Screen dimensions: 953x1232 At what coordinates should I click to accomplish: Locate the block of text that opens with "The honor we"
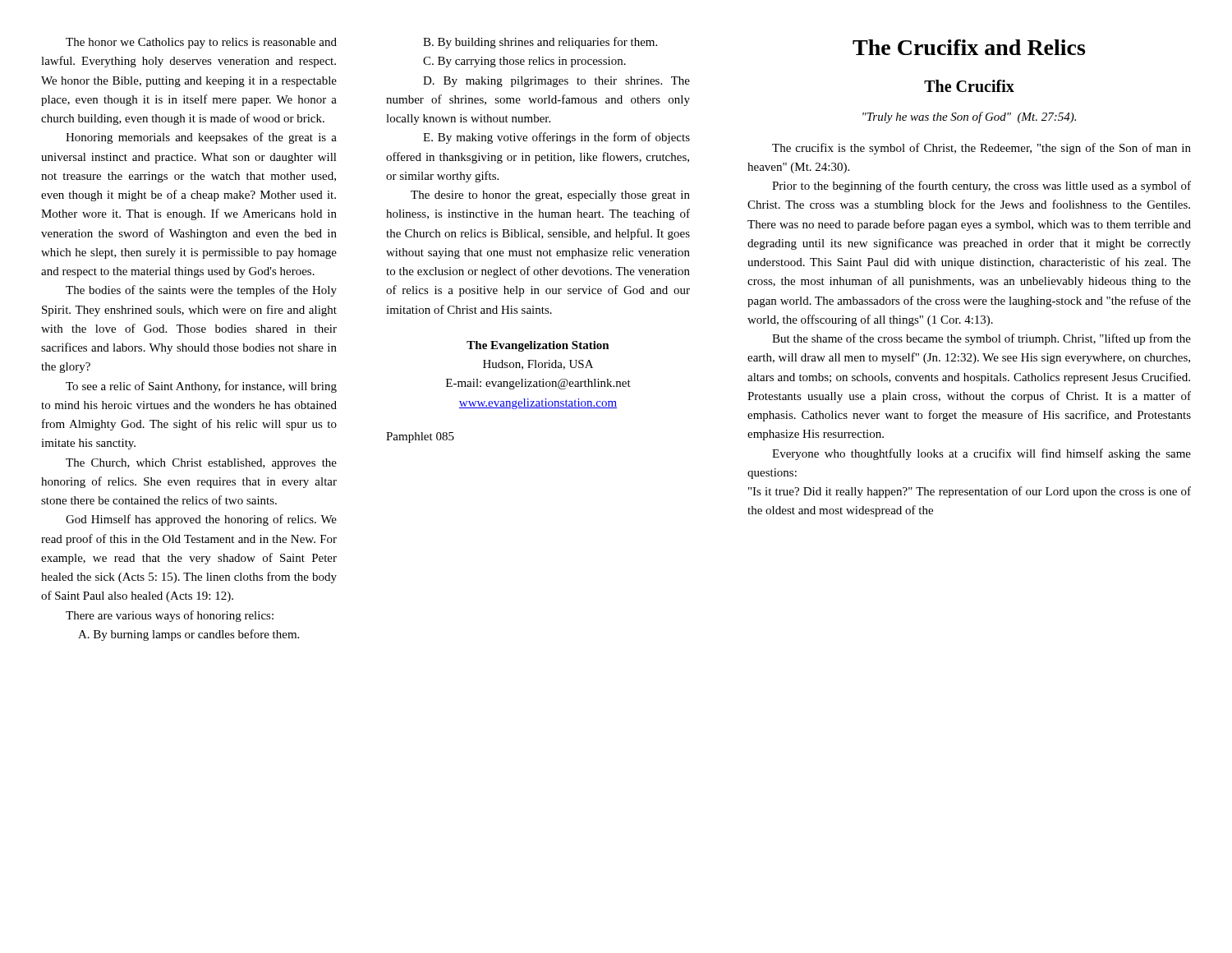coord(189,81)
